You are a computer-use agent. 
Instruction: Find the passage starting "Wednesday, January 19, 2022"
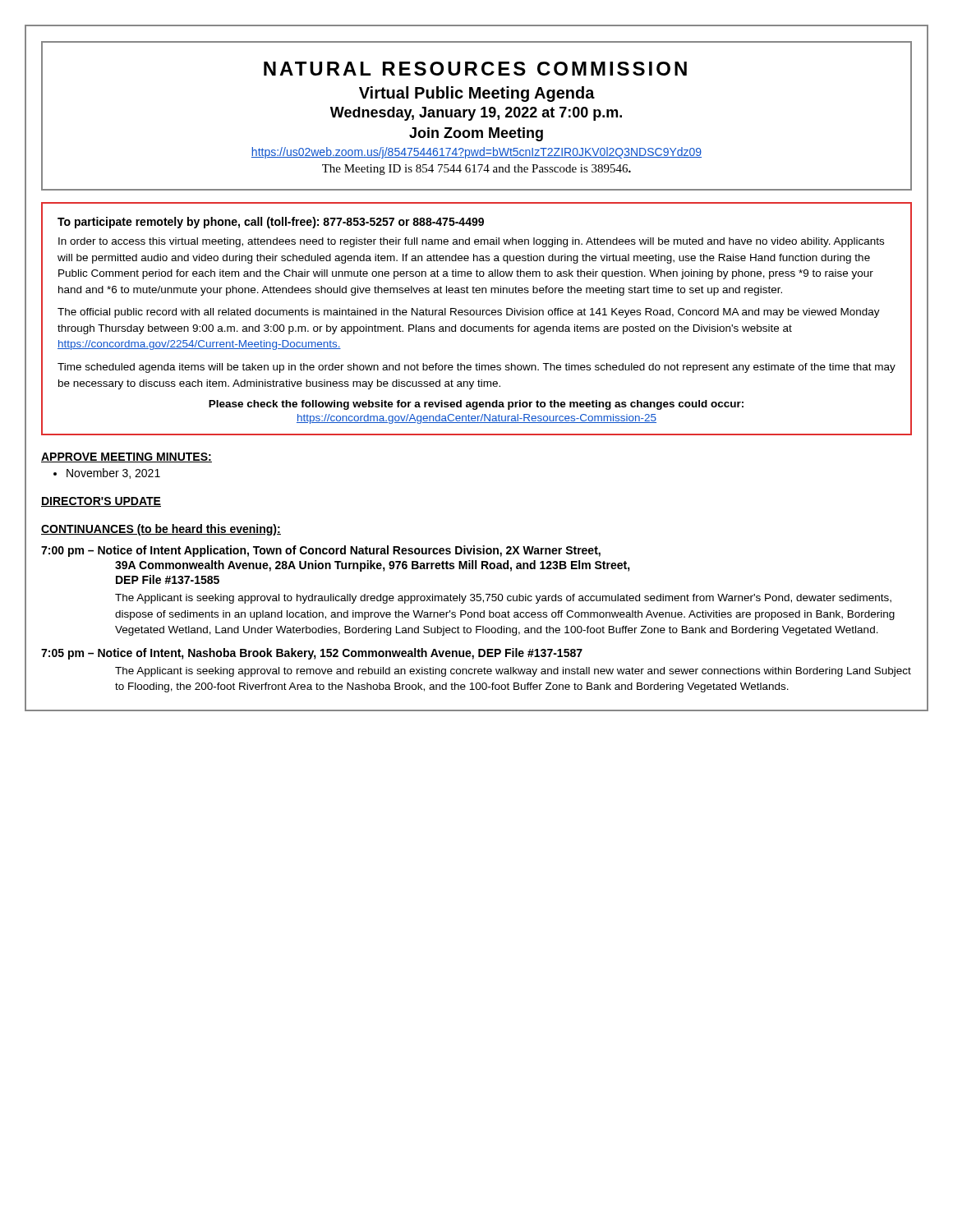click(476, 113)
